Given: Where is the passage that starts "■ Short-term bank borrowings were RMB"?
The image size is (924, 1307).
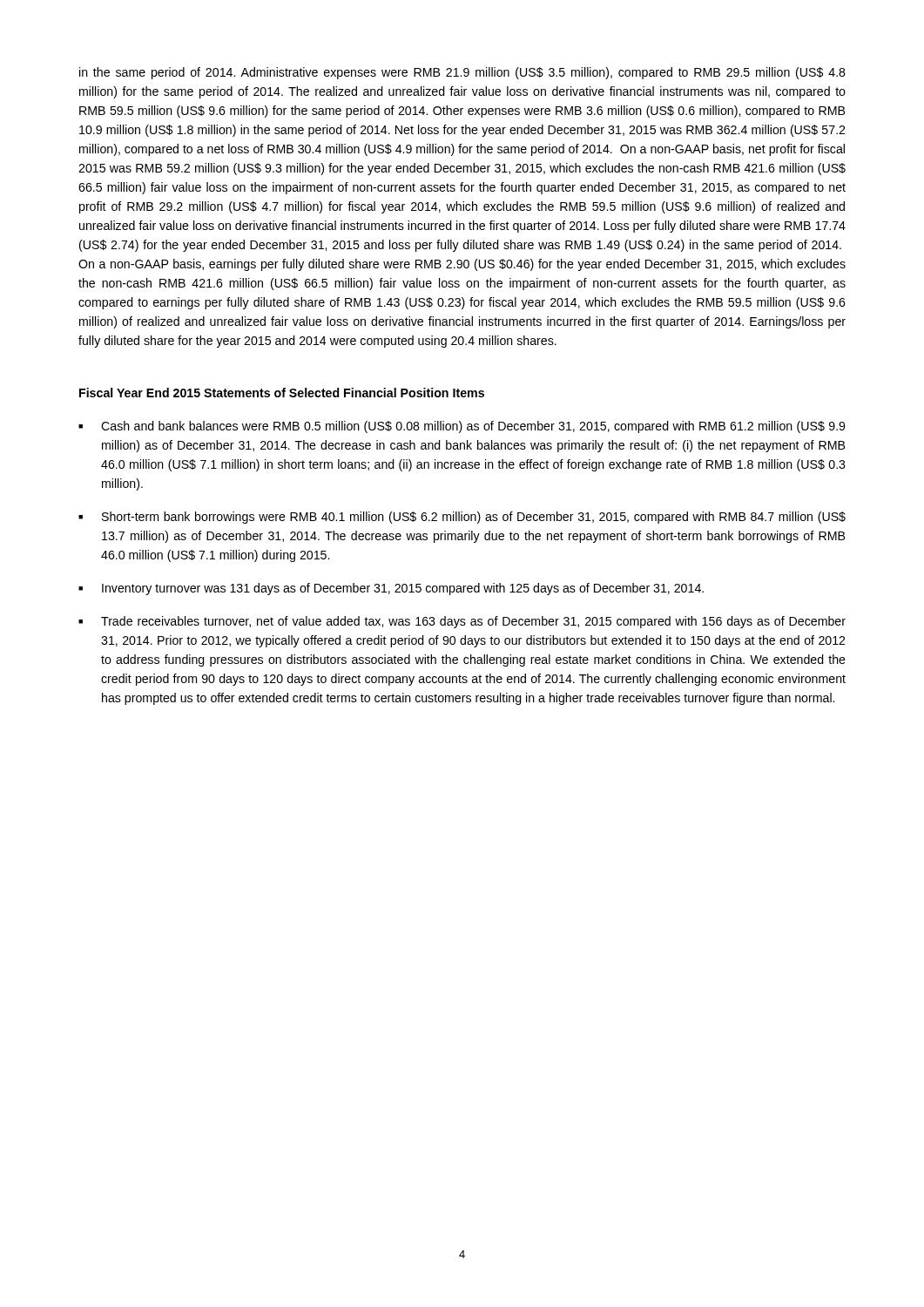Looking at the screenshot, I should [x=462, y=536].
